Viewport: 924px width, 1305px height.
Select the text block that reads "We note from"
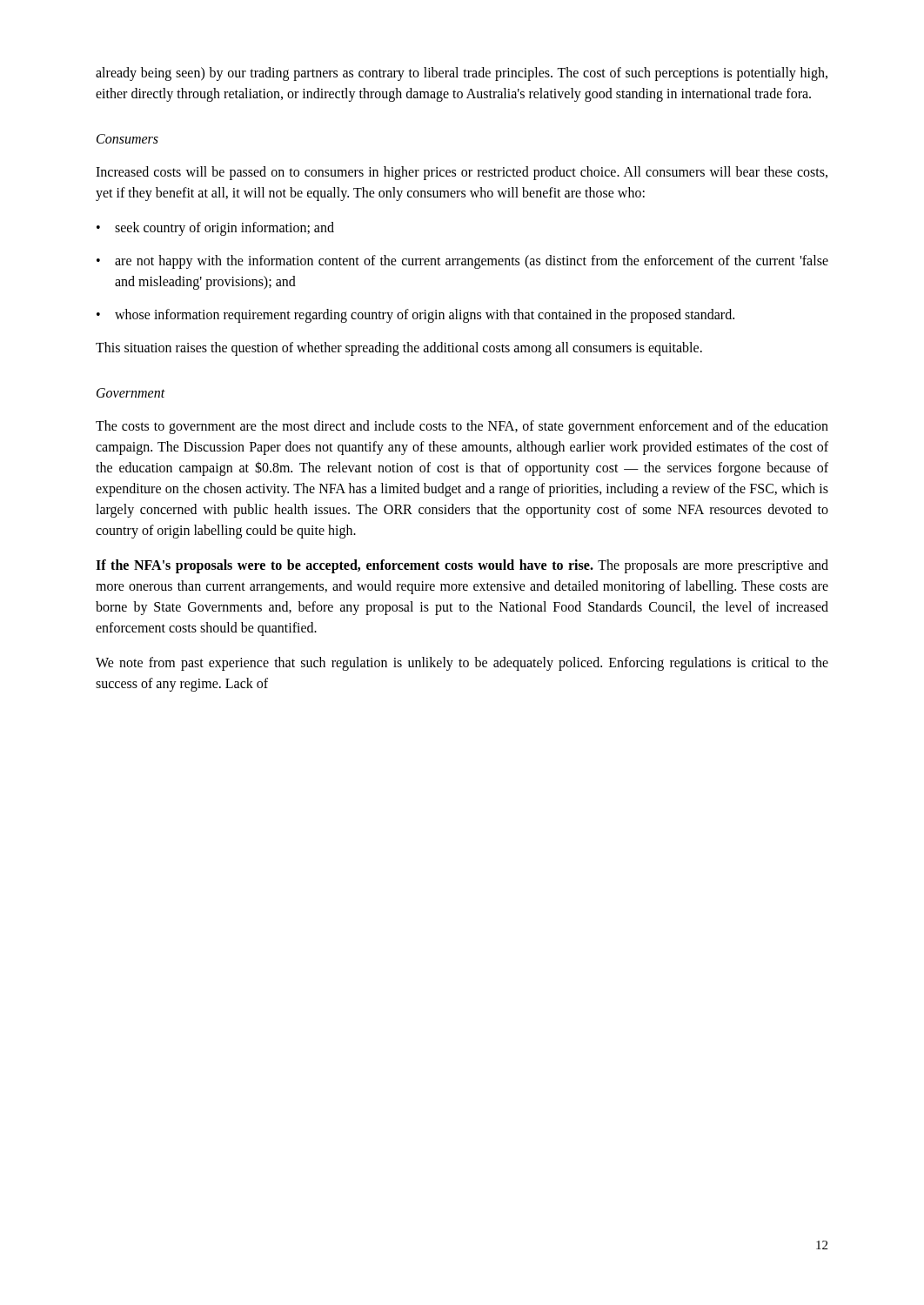[x=462, y=673]
